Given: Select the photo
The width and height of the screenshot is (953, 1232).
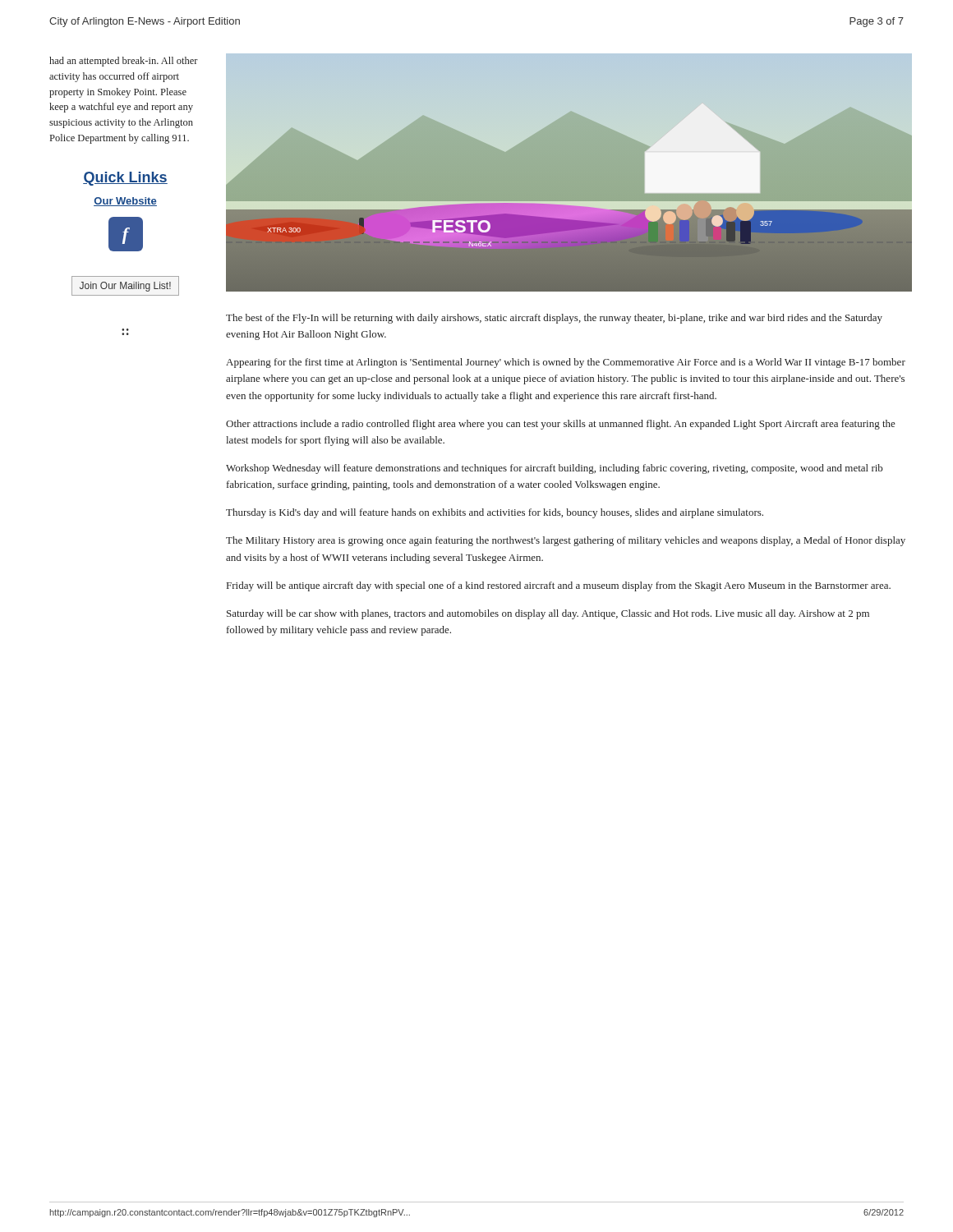Looking at the screenshot, I should coord(567,174).
